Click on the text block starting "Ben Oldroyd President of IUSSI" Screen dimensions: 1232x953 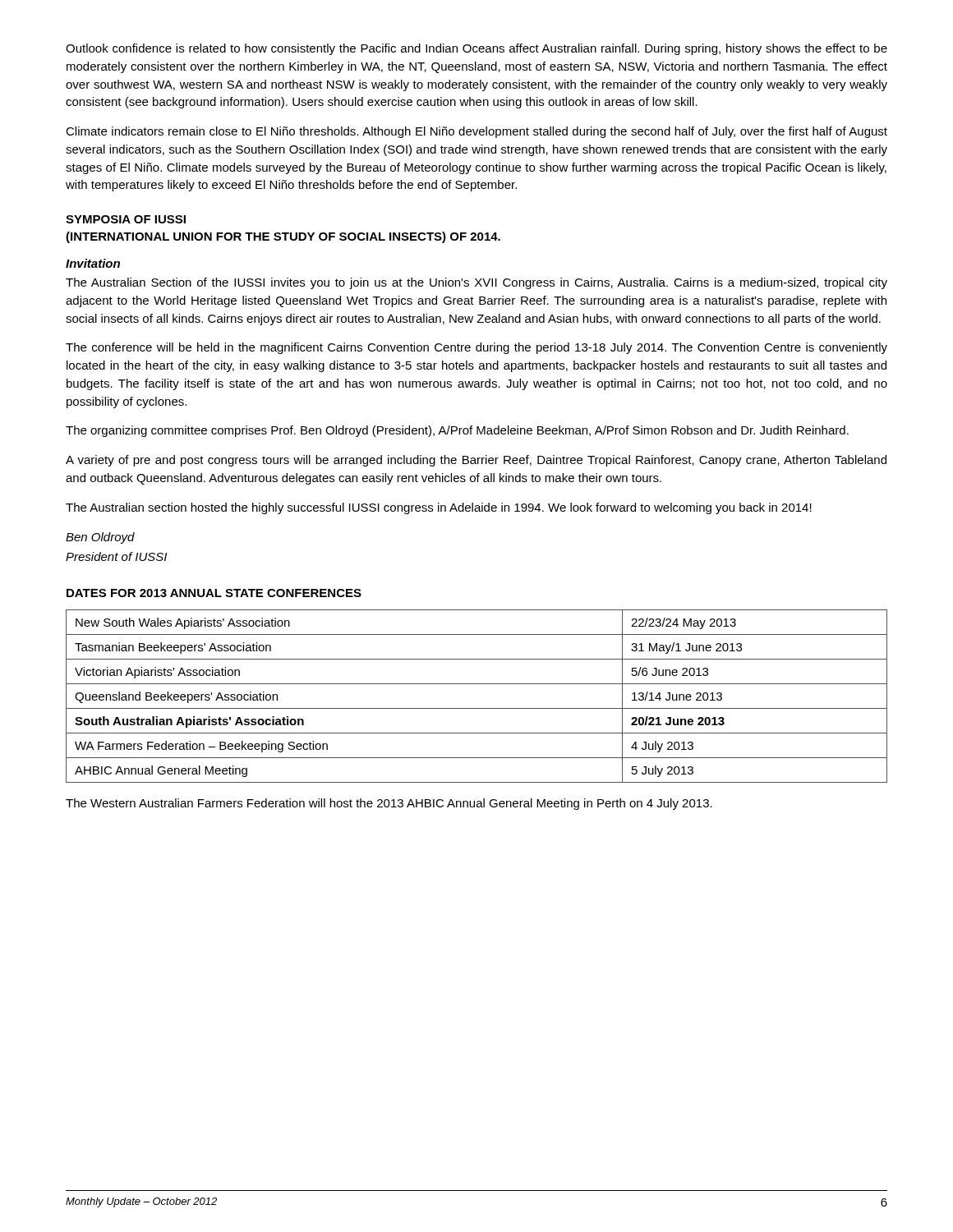click(x=116, y=547)
